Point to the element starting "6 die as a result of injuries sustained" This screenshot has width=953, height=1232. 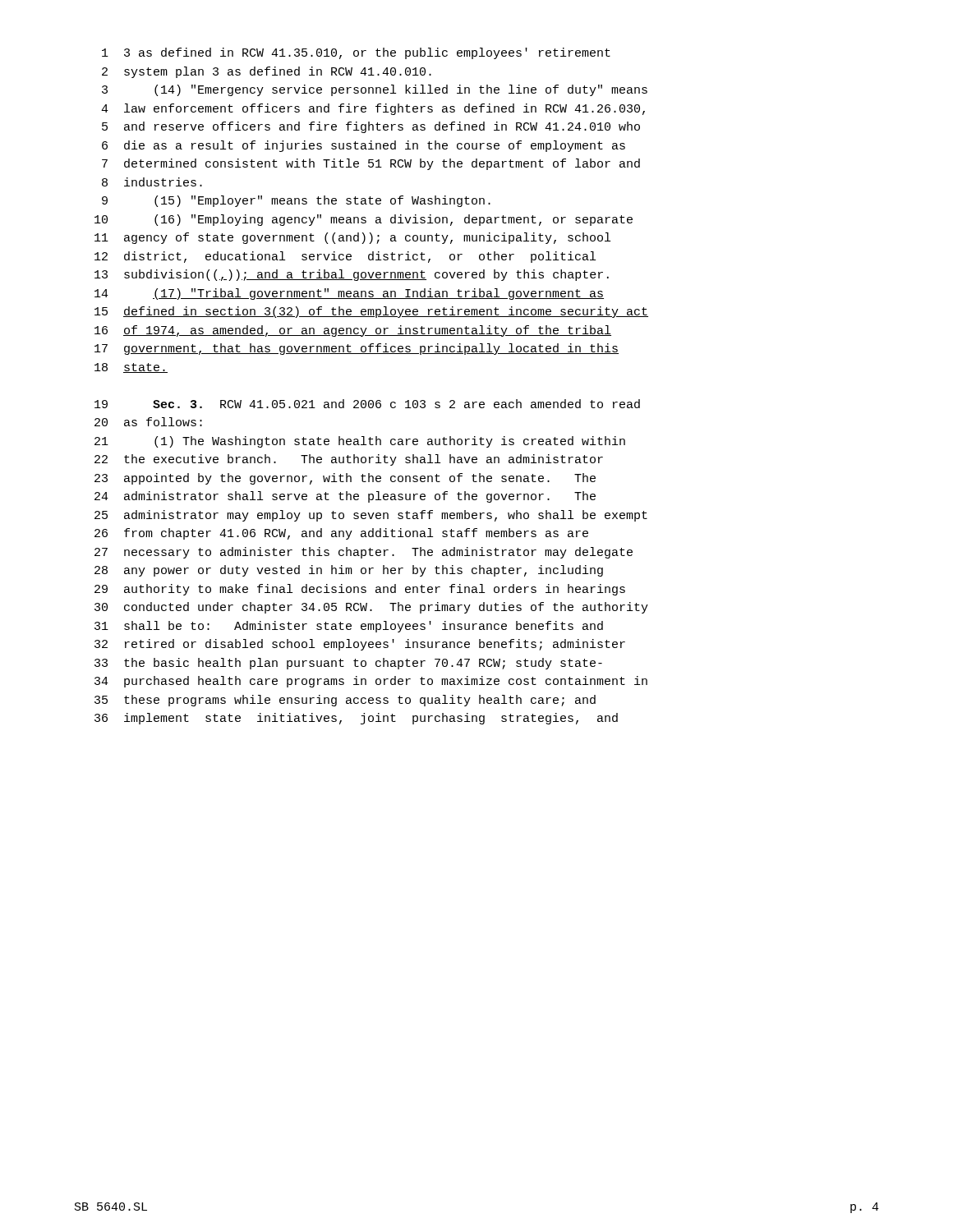point(476,147)
